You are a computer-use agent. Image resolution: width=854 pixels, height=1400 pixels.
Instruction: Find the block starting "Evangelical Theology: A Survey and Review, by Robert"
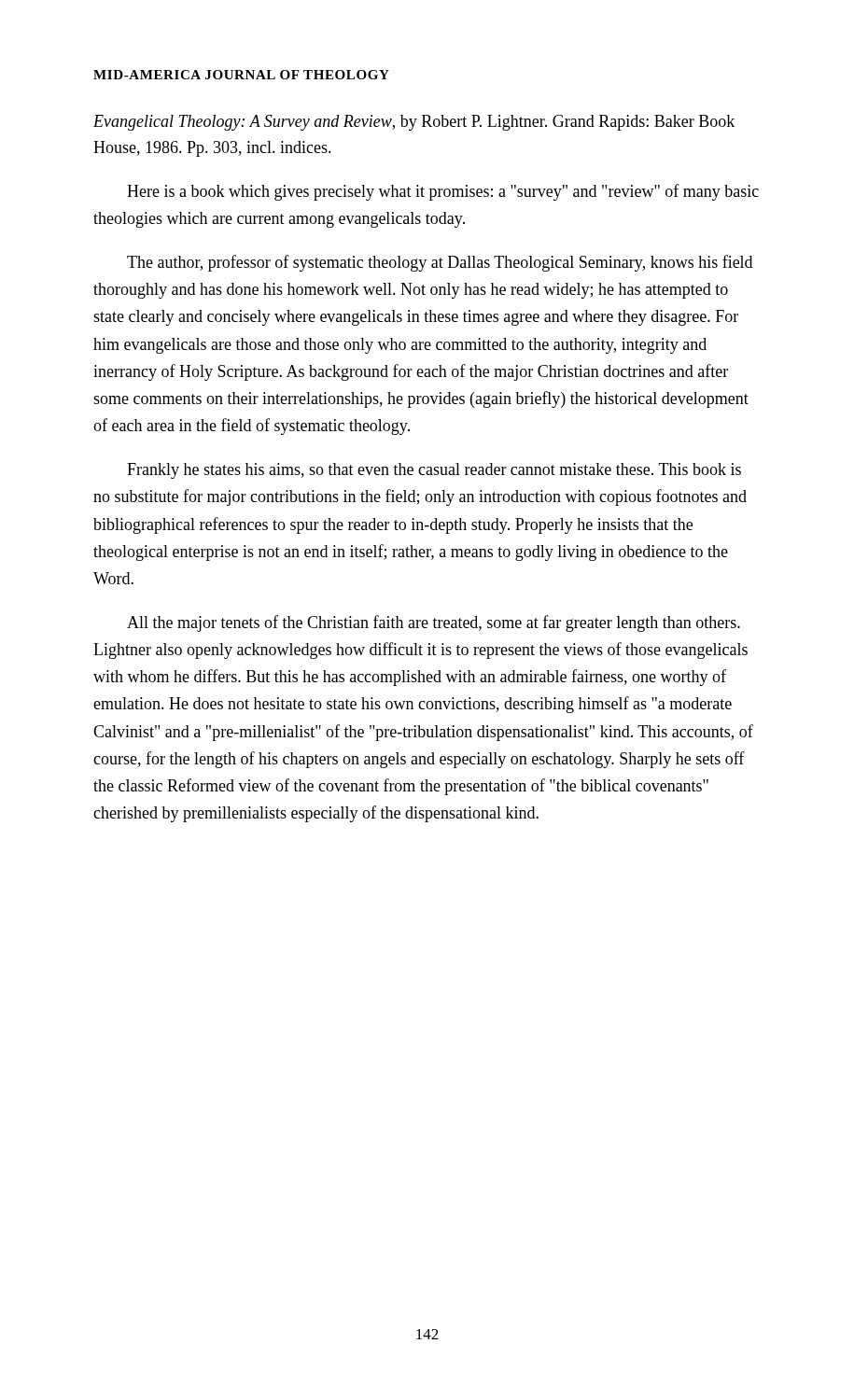click(414, 134)
